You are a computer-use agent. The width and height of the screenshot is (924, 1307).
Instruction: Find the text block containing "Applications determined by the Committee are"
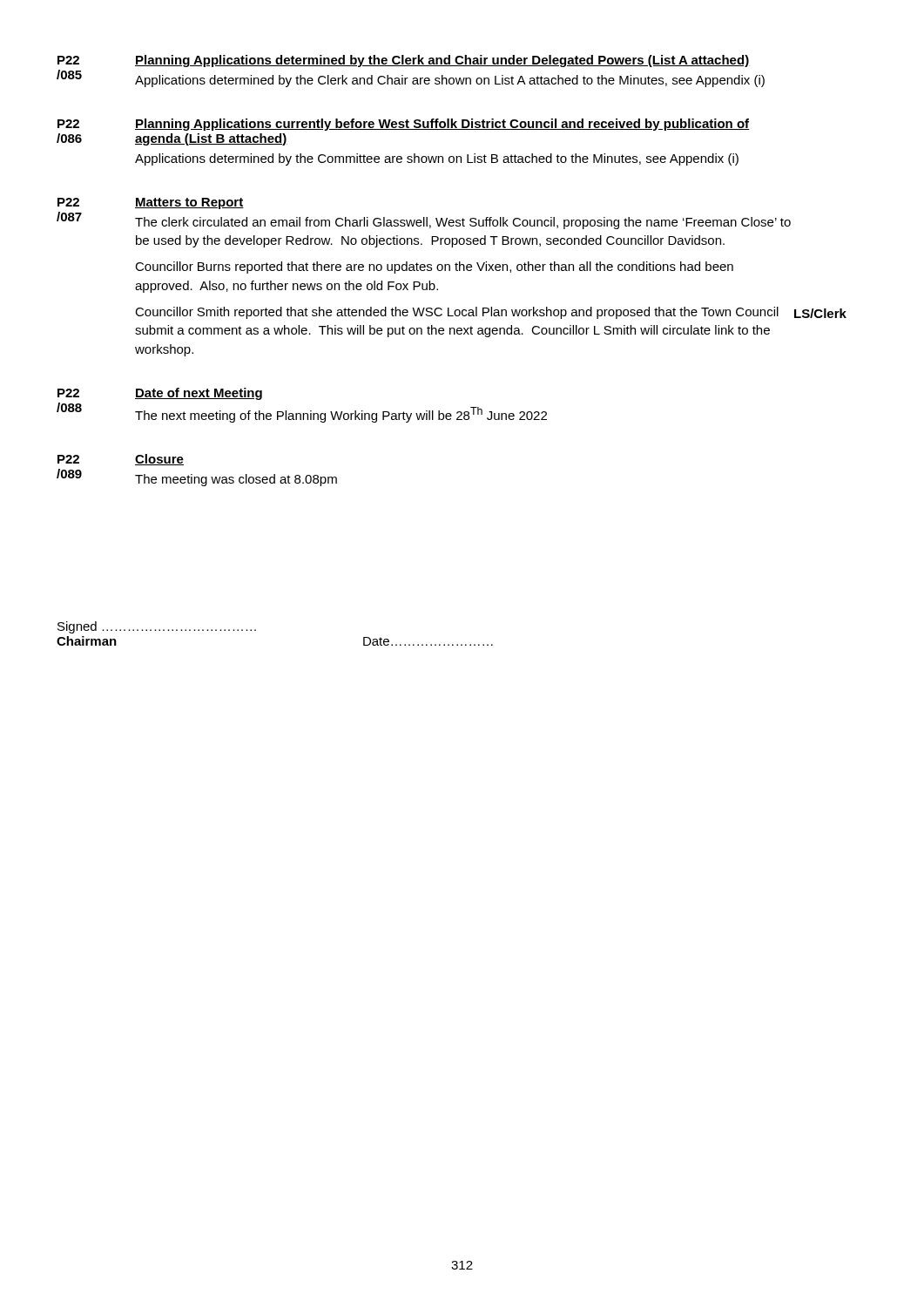(437, 158)
